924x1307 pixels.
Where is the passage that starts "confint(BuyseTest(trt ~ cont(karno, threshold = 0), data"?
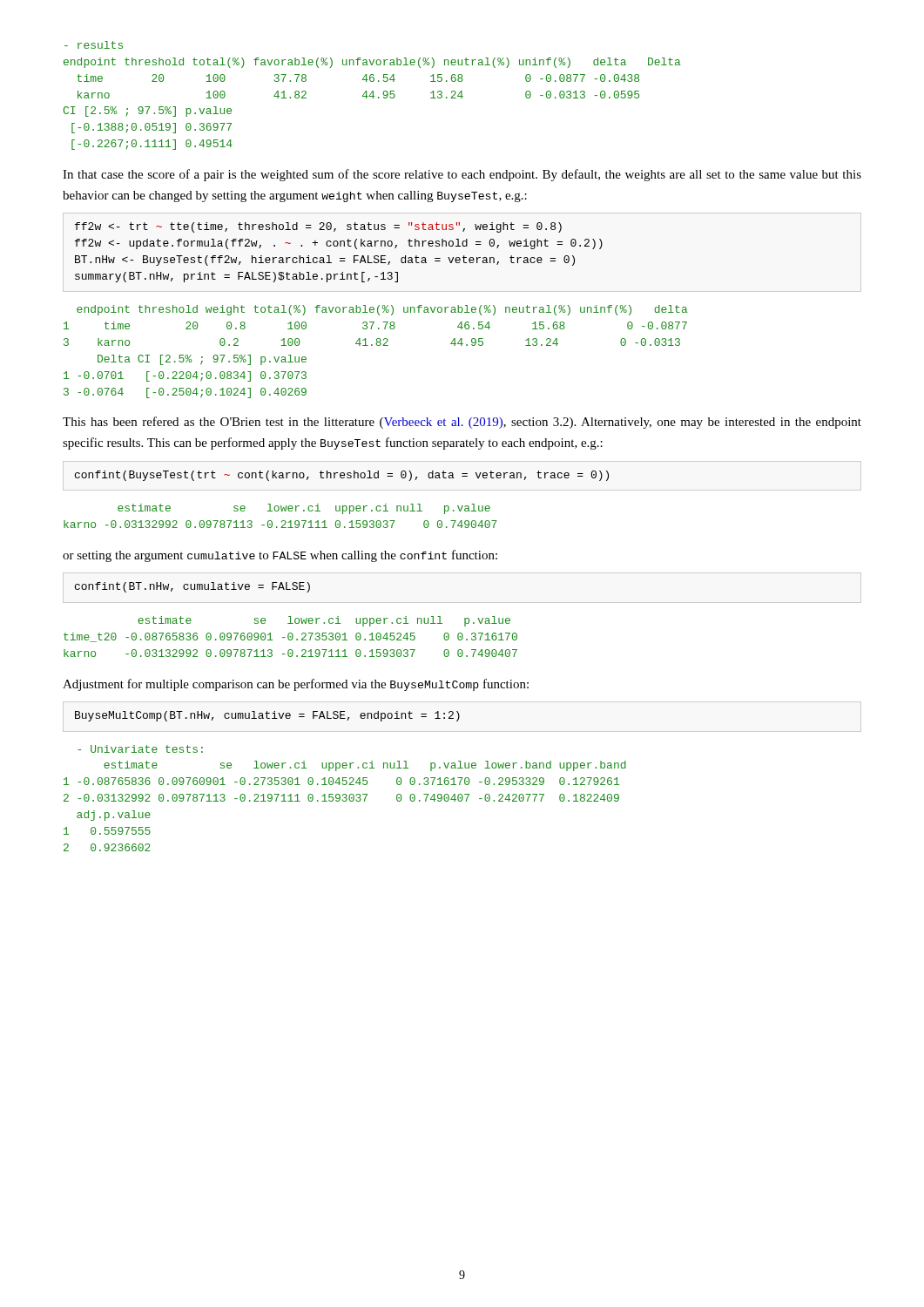[x=462, y=476]
